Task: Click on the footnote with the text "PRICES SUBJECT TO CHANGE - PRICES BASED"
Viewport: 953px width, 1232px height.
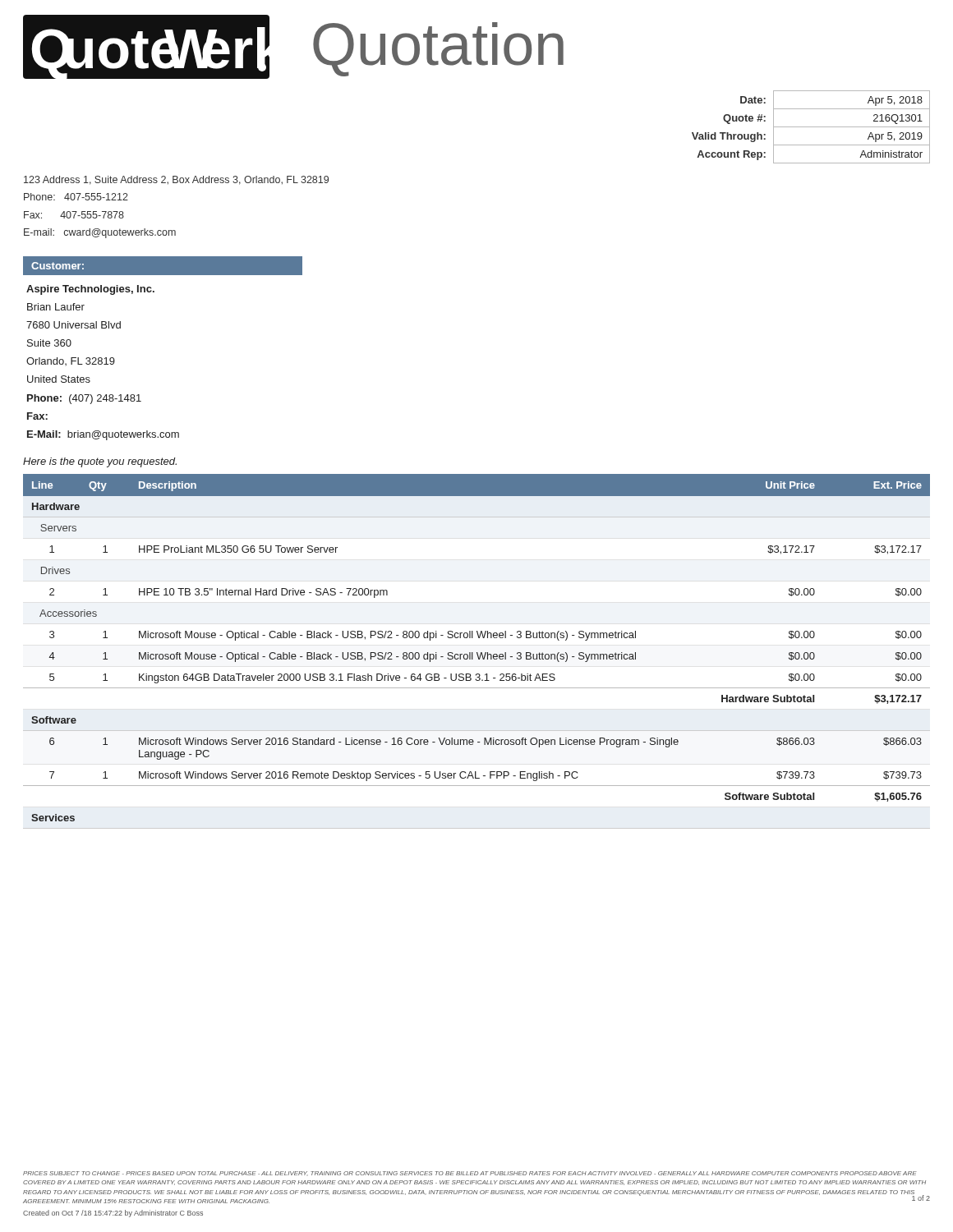Action: [474, 1187]
